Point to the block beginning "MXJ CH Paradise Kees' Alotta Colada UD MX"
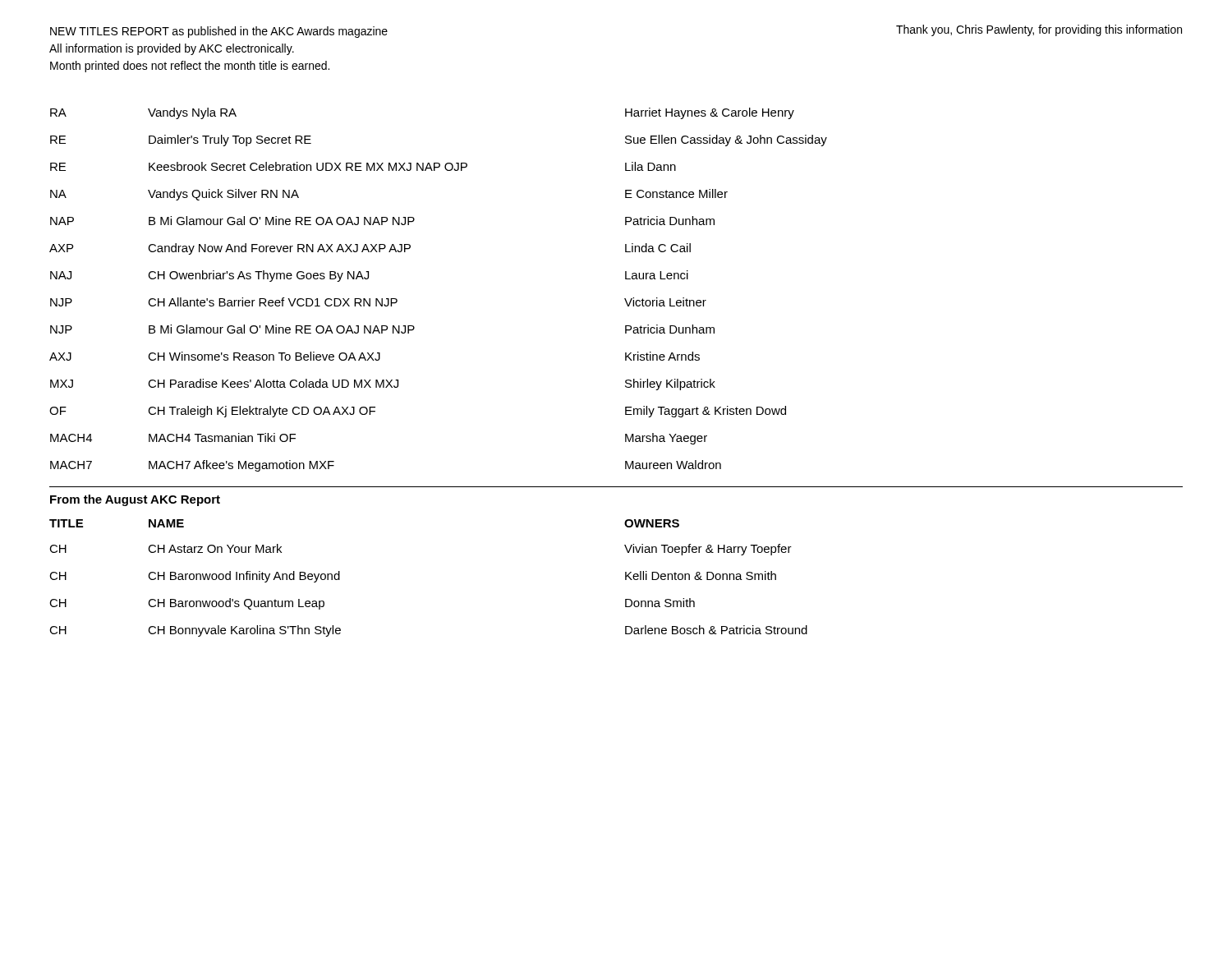Image resolution: width=1232 pixels, height=953 pixels. (616, 383)
